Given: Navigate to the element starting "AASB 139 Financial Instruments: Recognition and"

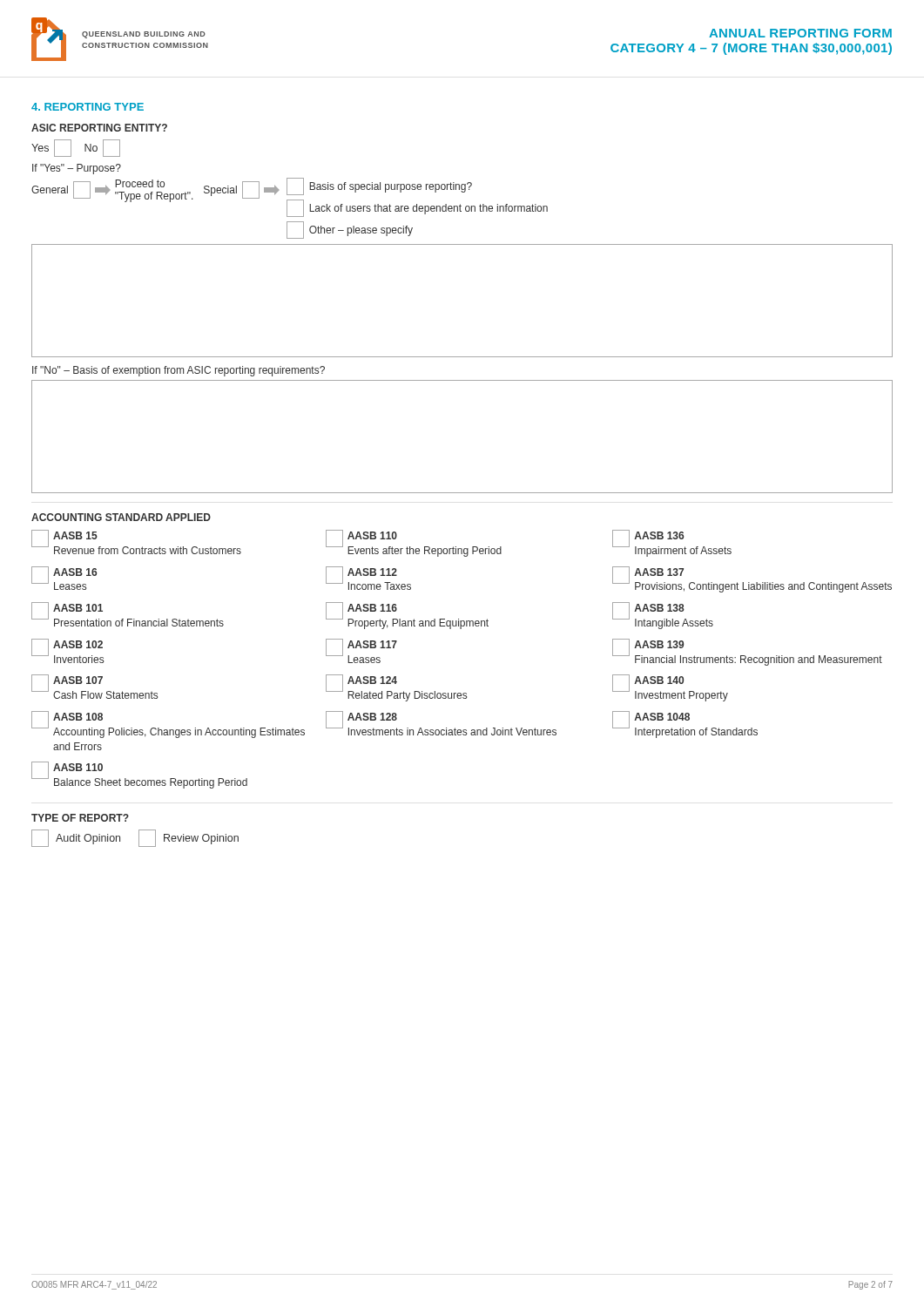Looking at the screenshot, I should (x=747, y=652).
